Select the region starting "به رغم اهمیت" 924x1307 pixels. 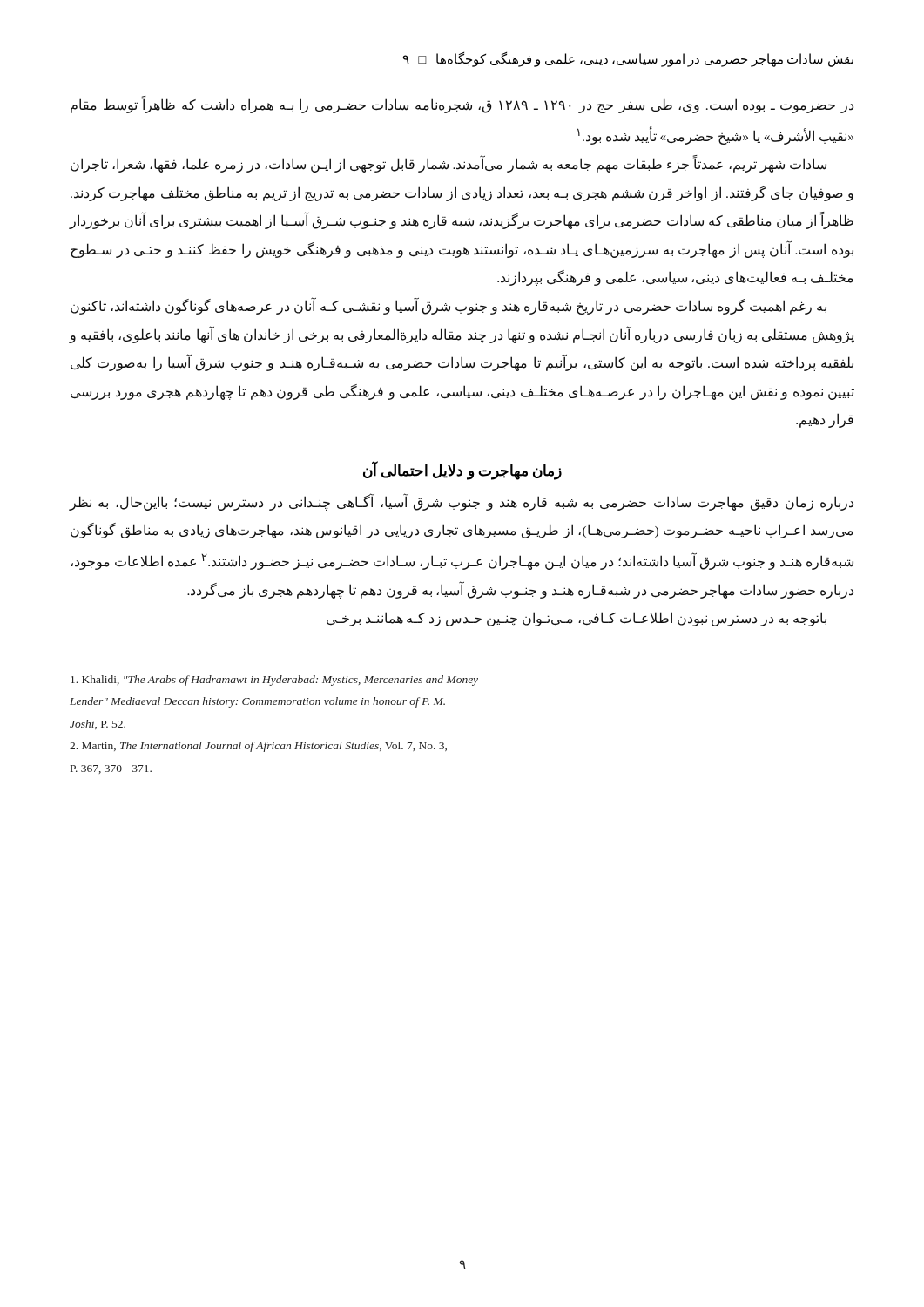click(x=462, y=363)
